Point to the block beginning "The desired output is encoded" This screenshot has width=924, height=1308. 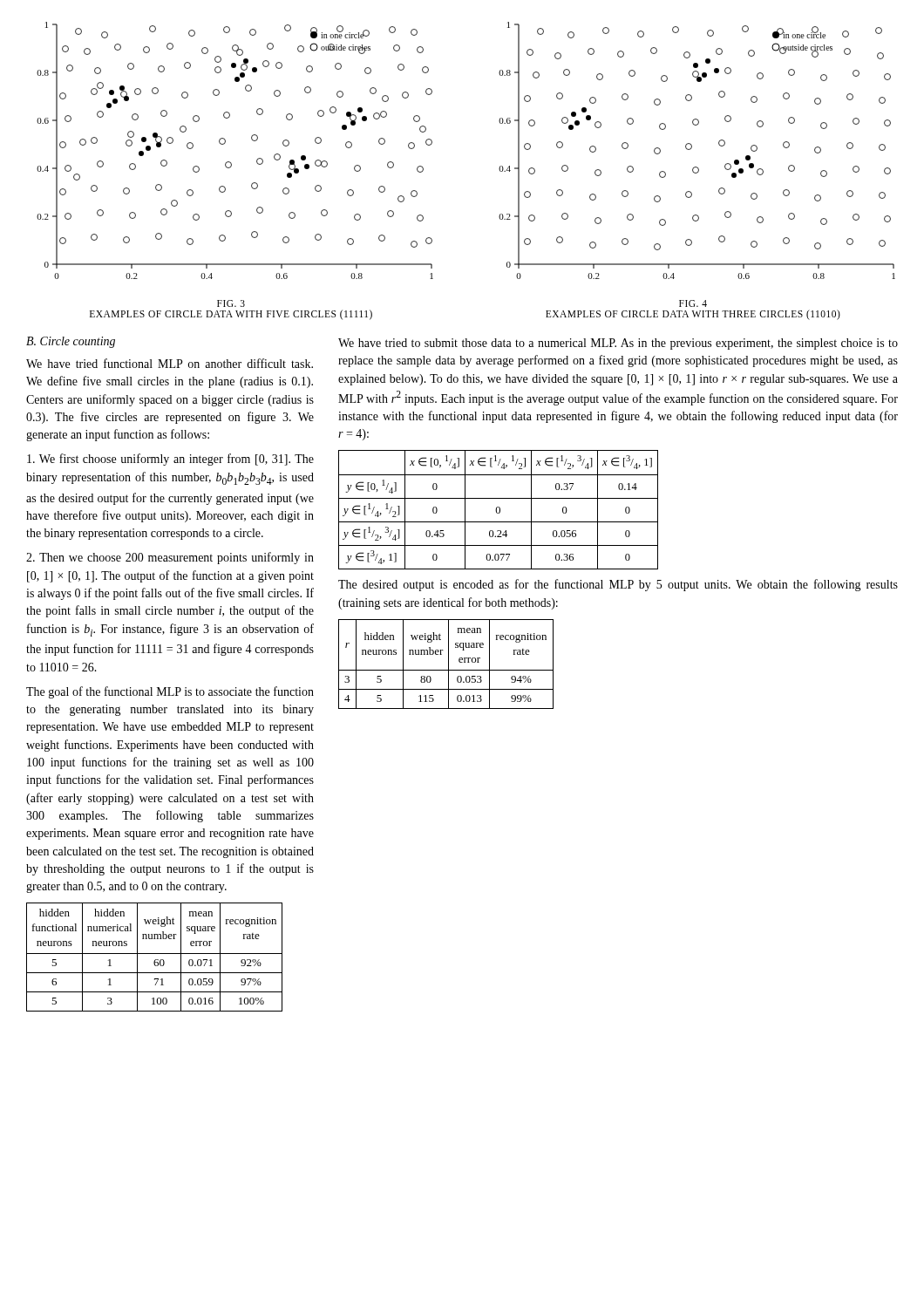[618, 594]
